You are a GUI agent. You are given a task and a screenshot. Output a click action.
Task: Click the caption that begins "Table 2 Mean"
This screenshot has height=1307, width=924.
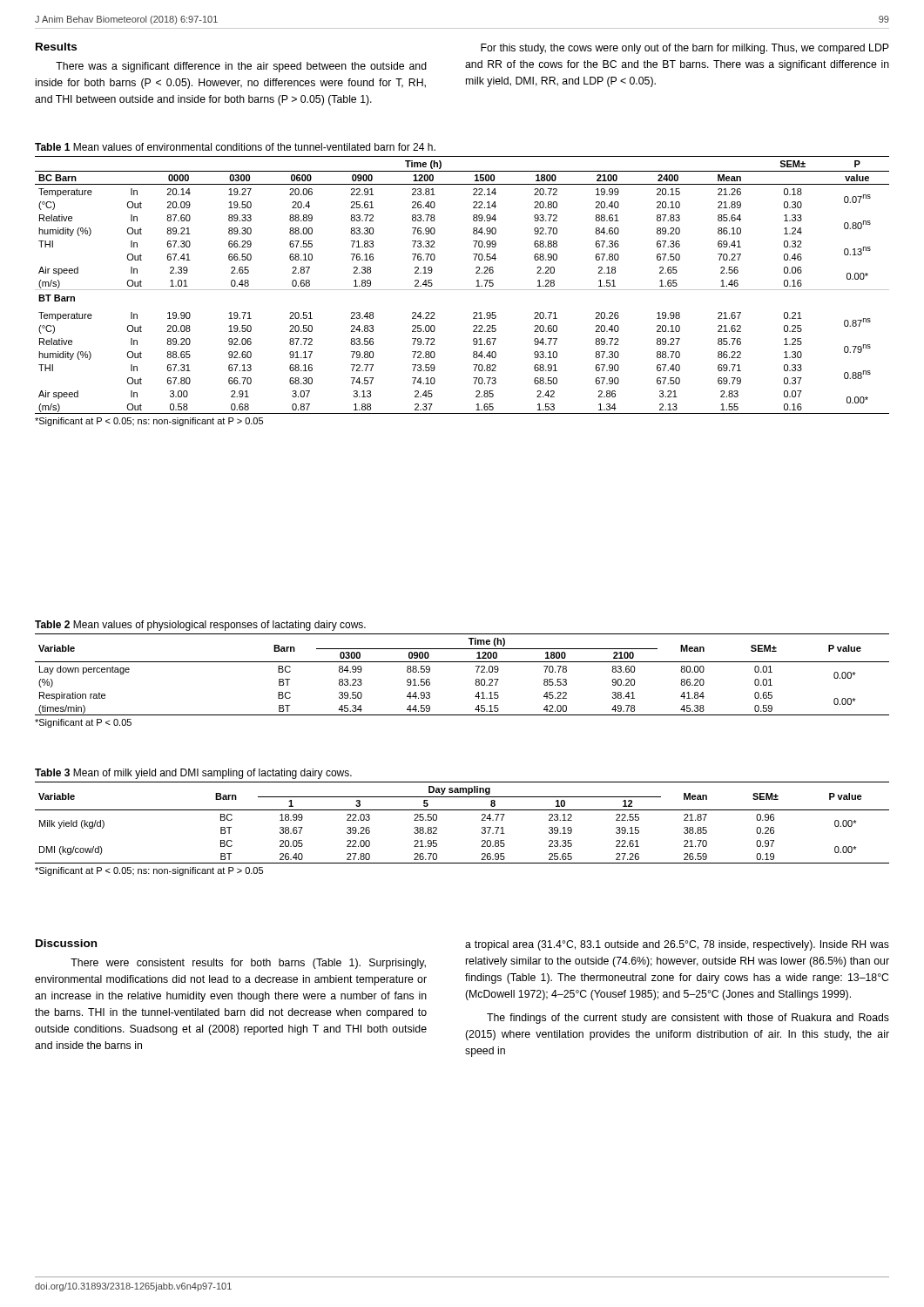(201, 625)
